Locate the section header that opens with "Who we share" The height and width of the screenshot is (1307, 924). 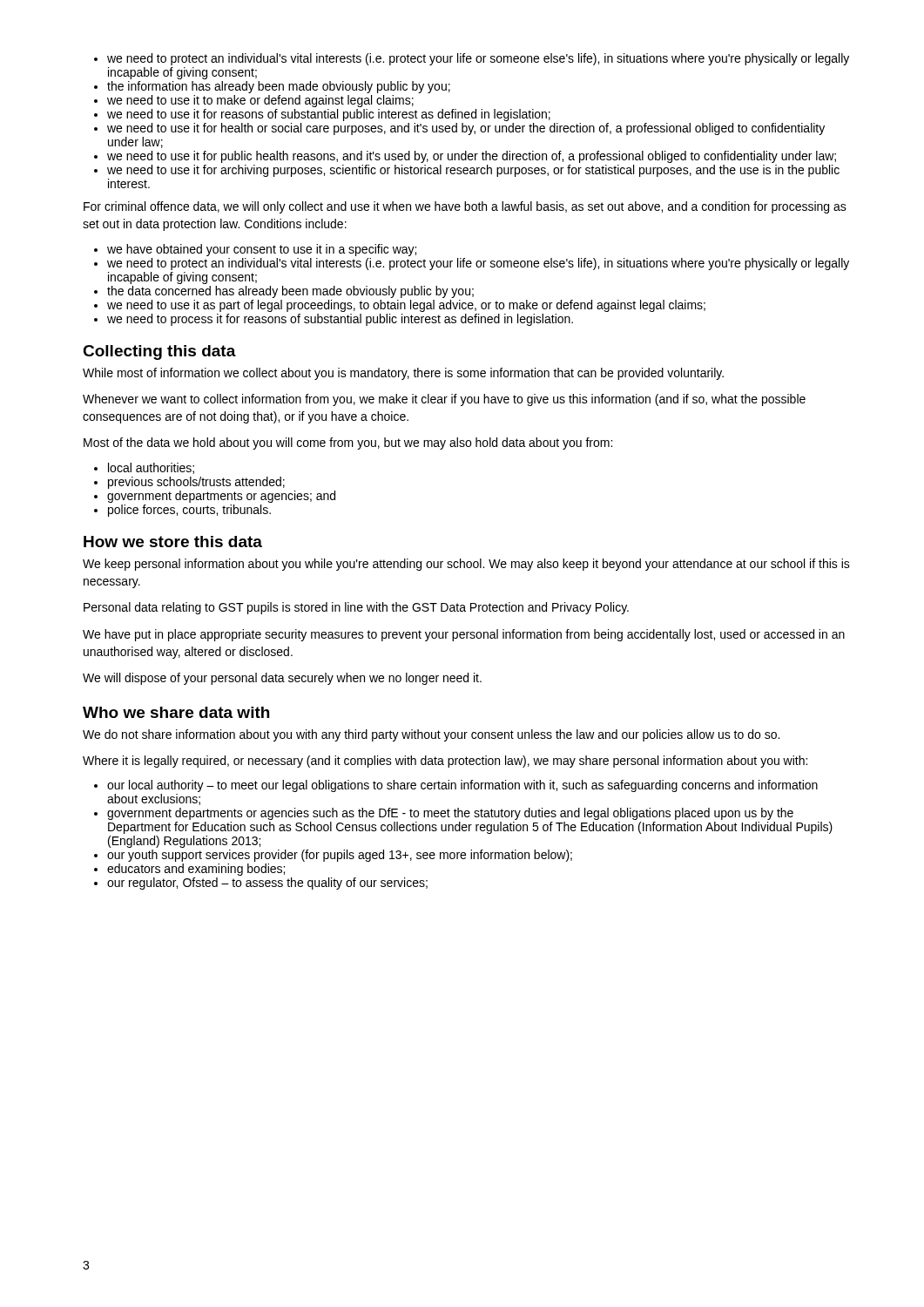(176, 712)
